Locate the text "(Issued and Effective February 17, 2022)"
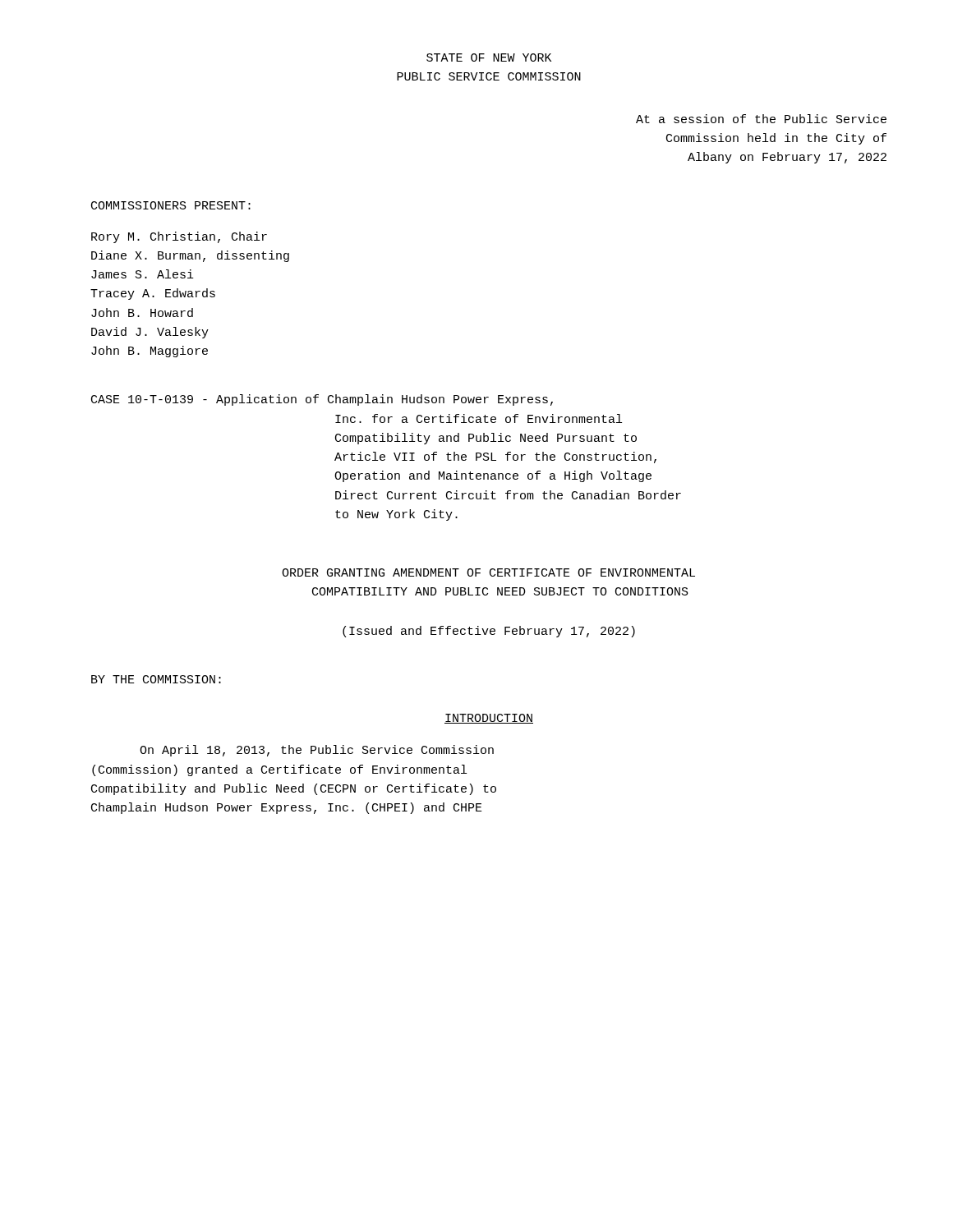 489,632
